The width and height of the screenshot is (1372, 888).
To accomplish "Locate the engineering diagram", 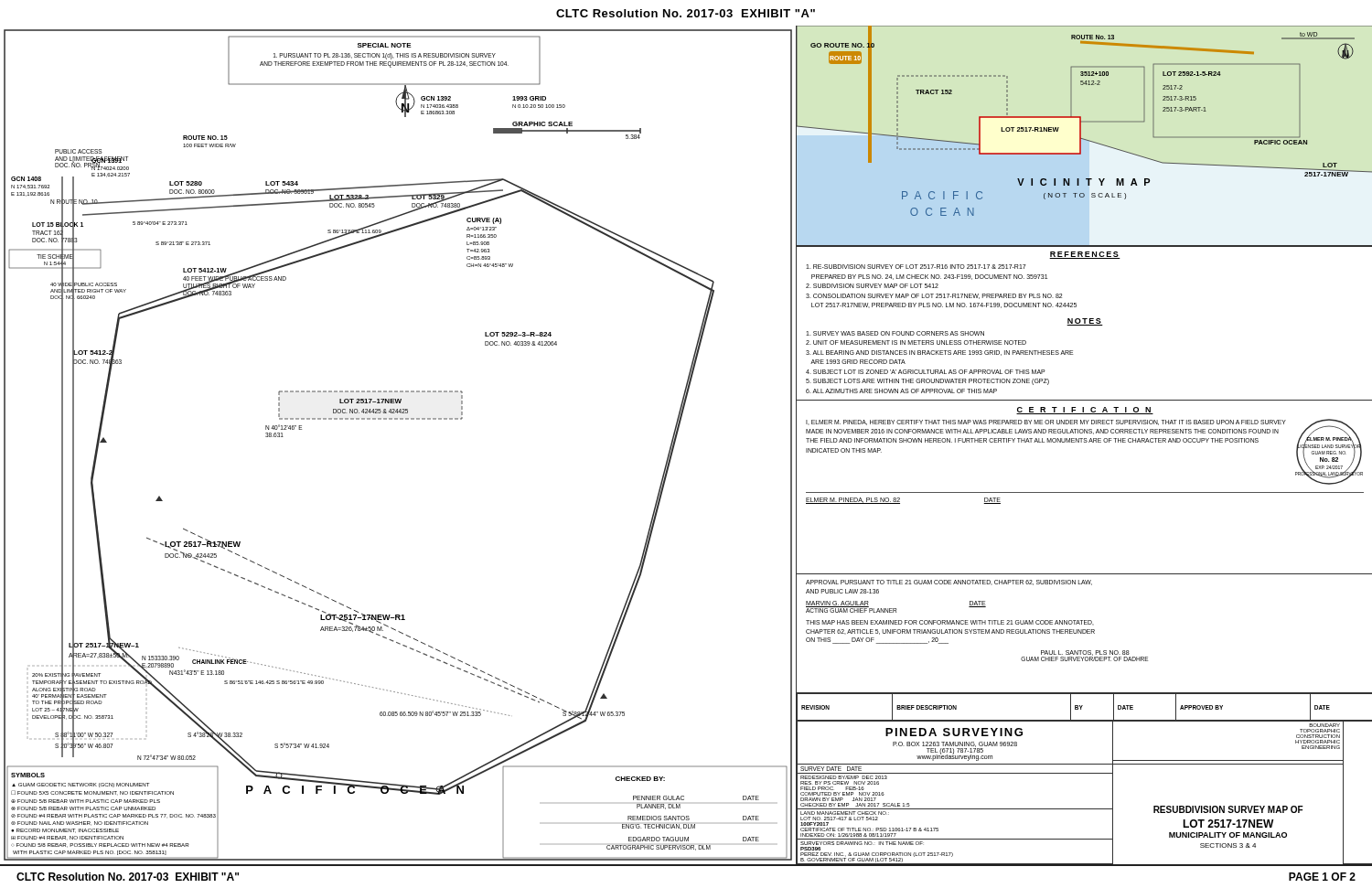I will 399,445.
